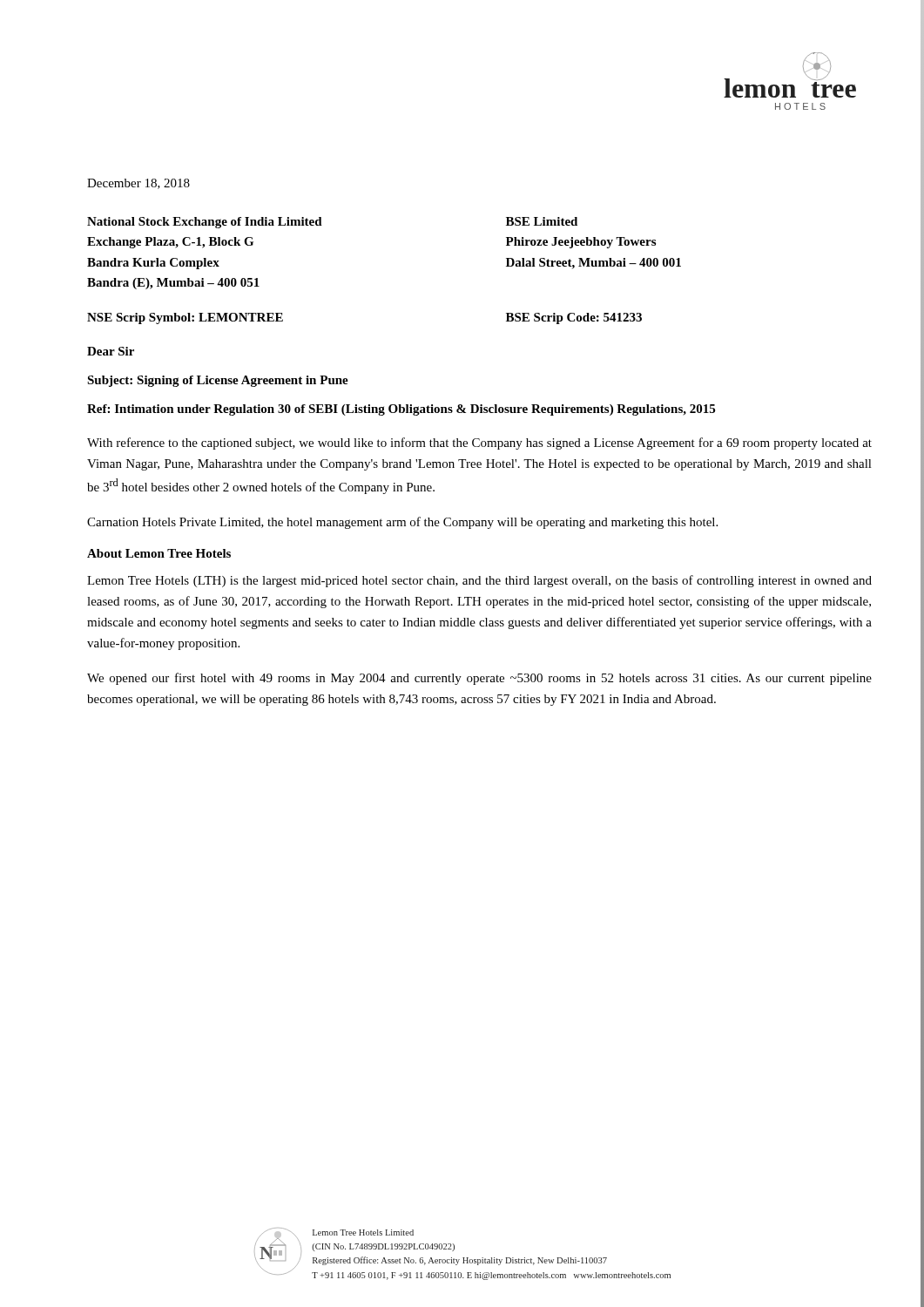Where does it say "Dear Sir"?
Image resolution: width=924 pixels, height=1307 pixels.
pyautogui.click(x=111, y=351)
